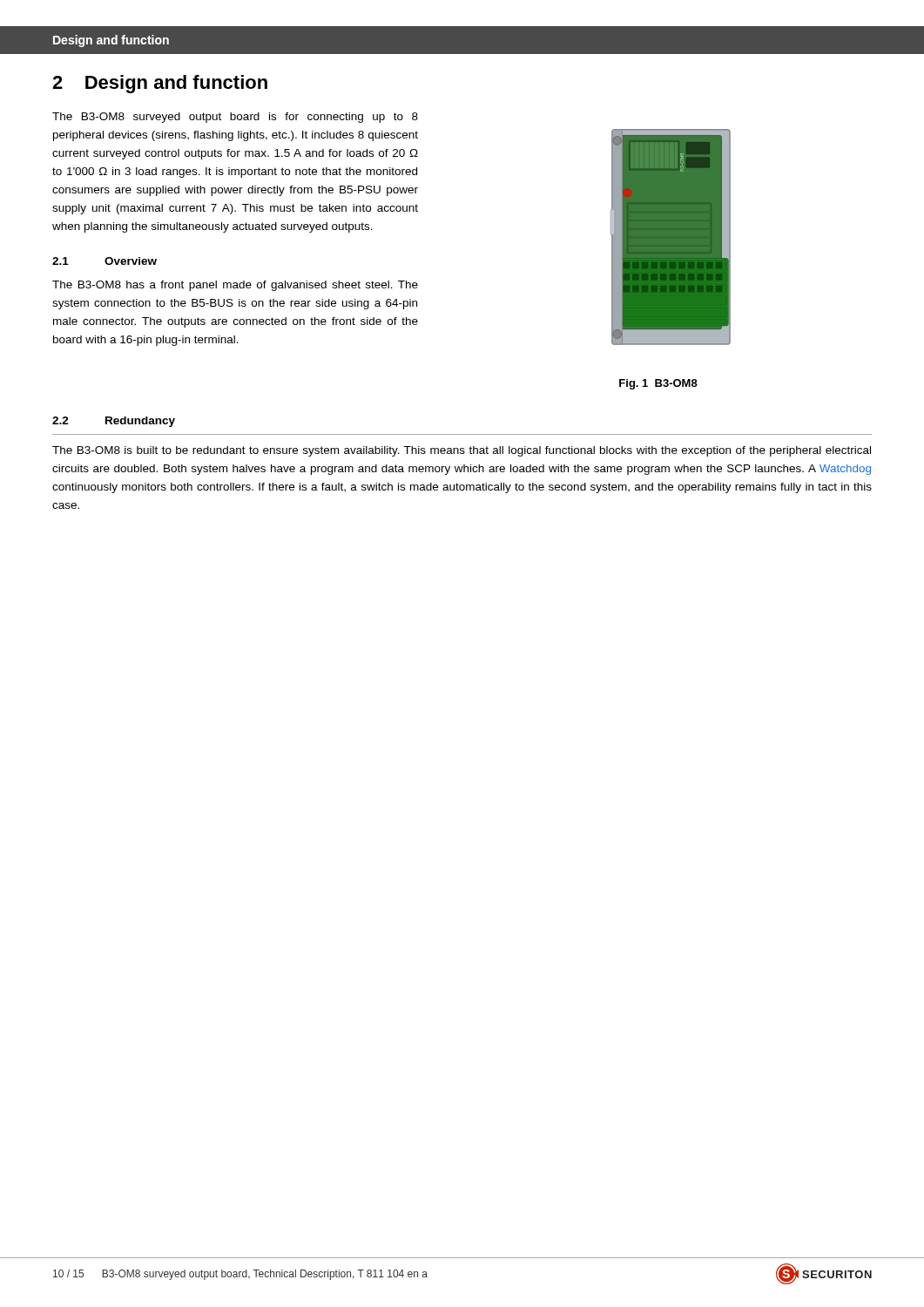Click on the caption that says "Fig. 1 B3-OM8"
Image resolution: width=924 pixels, height=1307 pixels.
pos(658,383)
